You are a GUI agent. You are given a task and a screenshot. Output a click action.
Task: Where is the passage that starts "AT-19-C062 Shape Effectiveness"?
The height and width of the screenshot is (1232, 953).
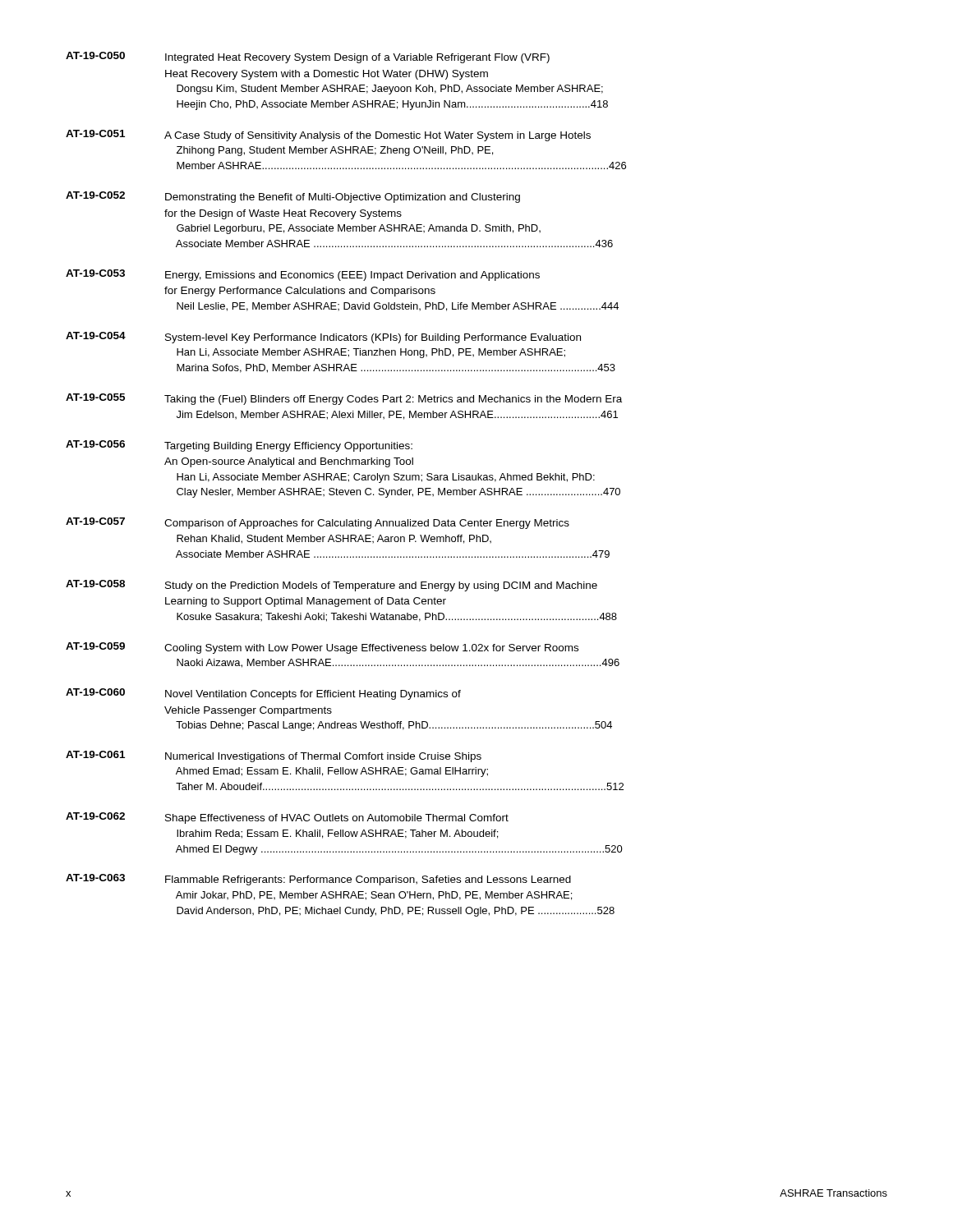[476, 833]
